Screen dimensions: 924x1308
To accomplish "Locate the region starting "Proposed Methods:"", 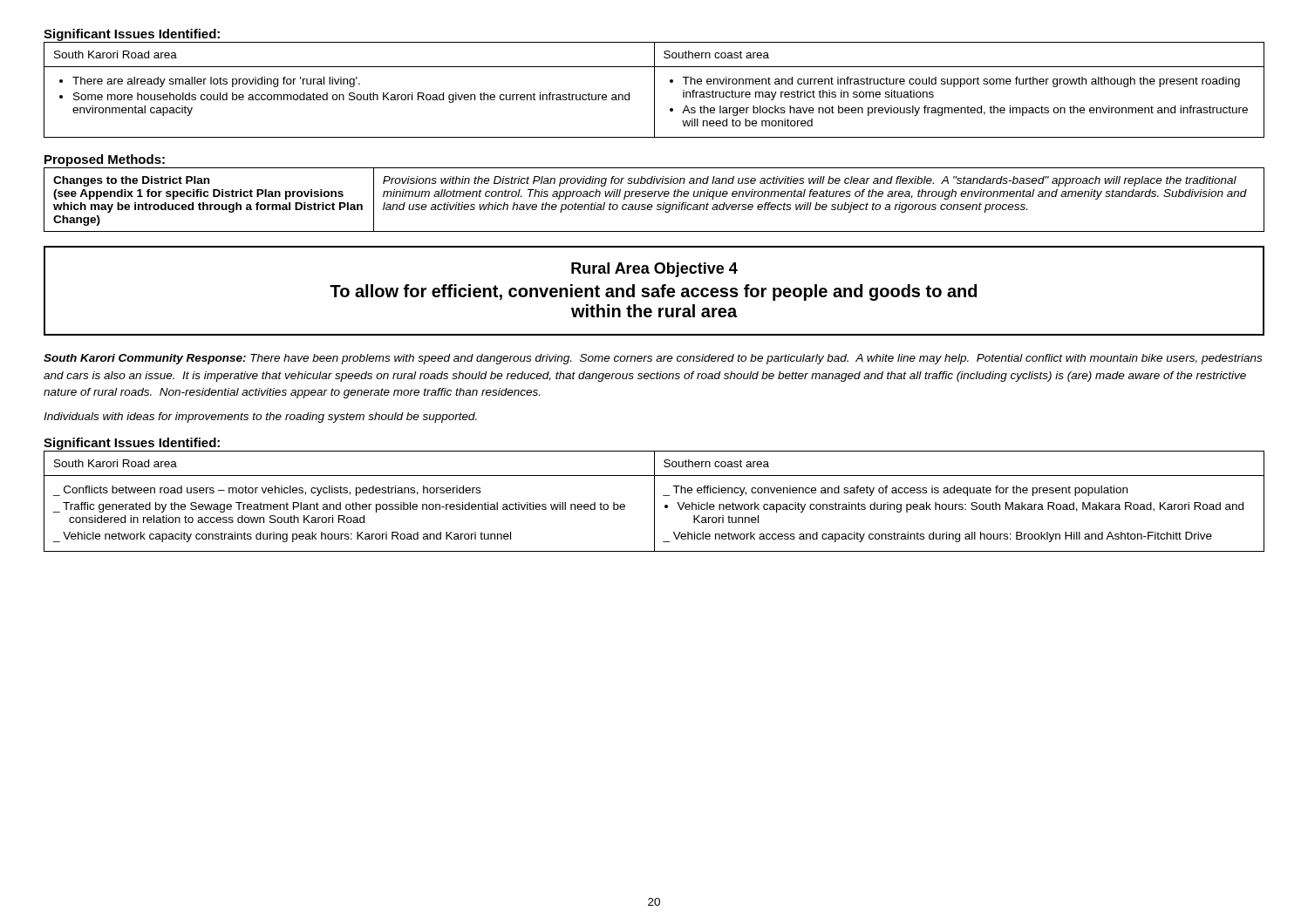I will [x=105, y=159].
